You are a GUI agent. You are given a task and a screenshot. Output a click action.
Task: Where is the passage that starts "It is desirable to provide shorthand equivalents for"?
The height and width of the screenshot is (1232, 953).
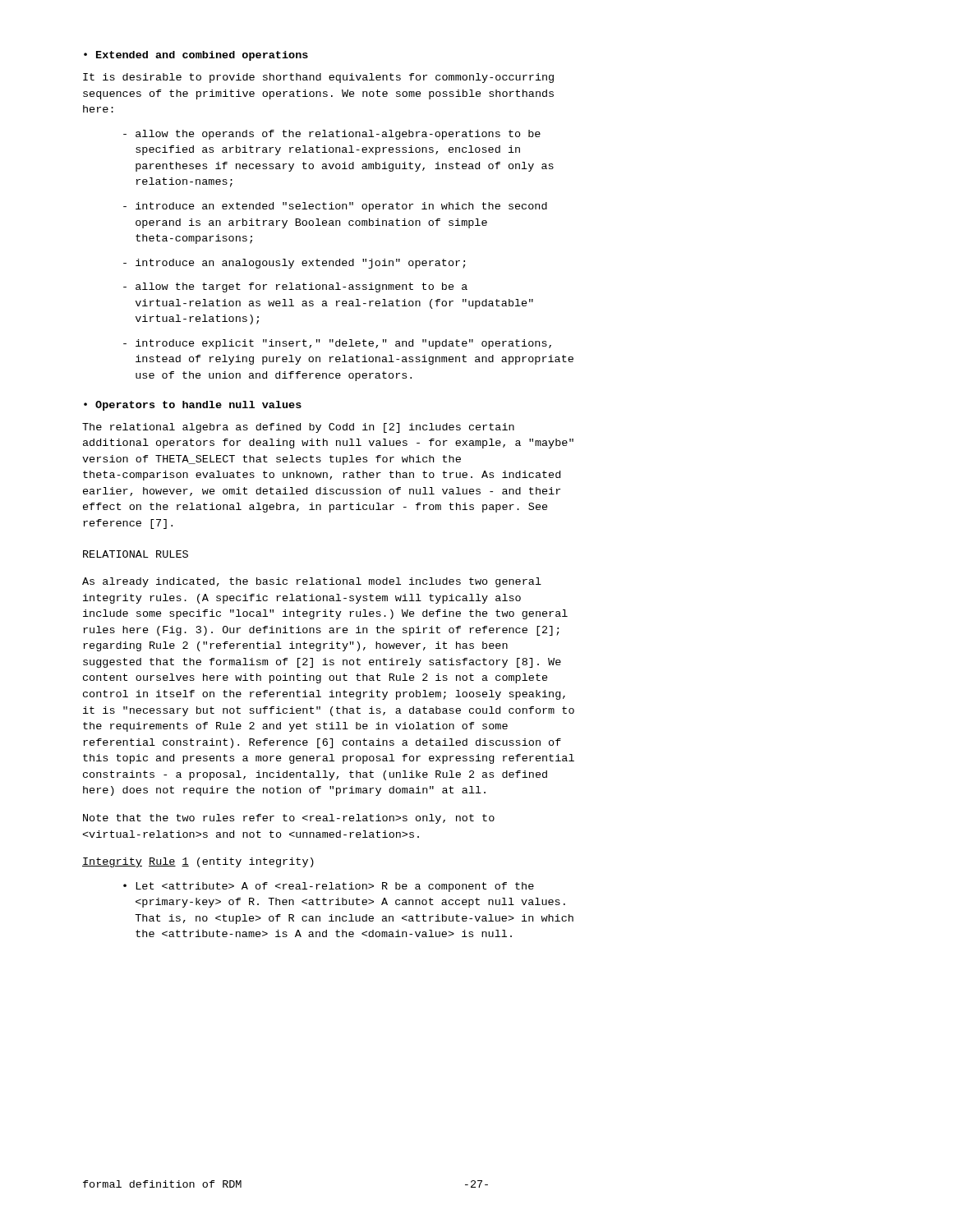tap(318, 94)
